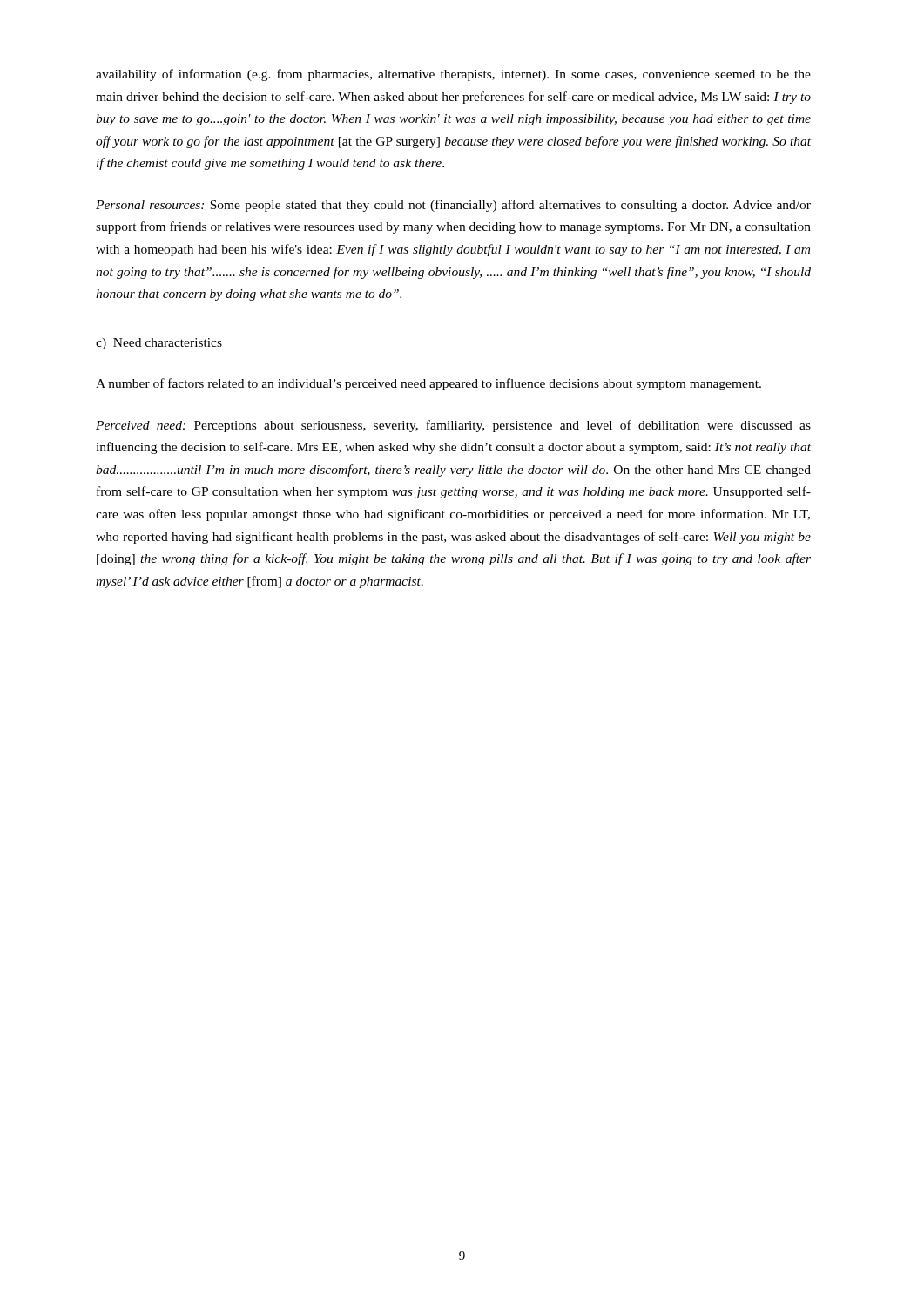Find the block on this page that starts "Personal resources: Some people stated that"

click(453, 249)
